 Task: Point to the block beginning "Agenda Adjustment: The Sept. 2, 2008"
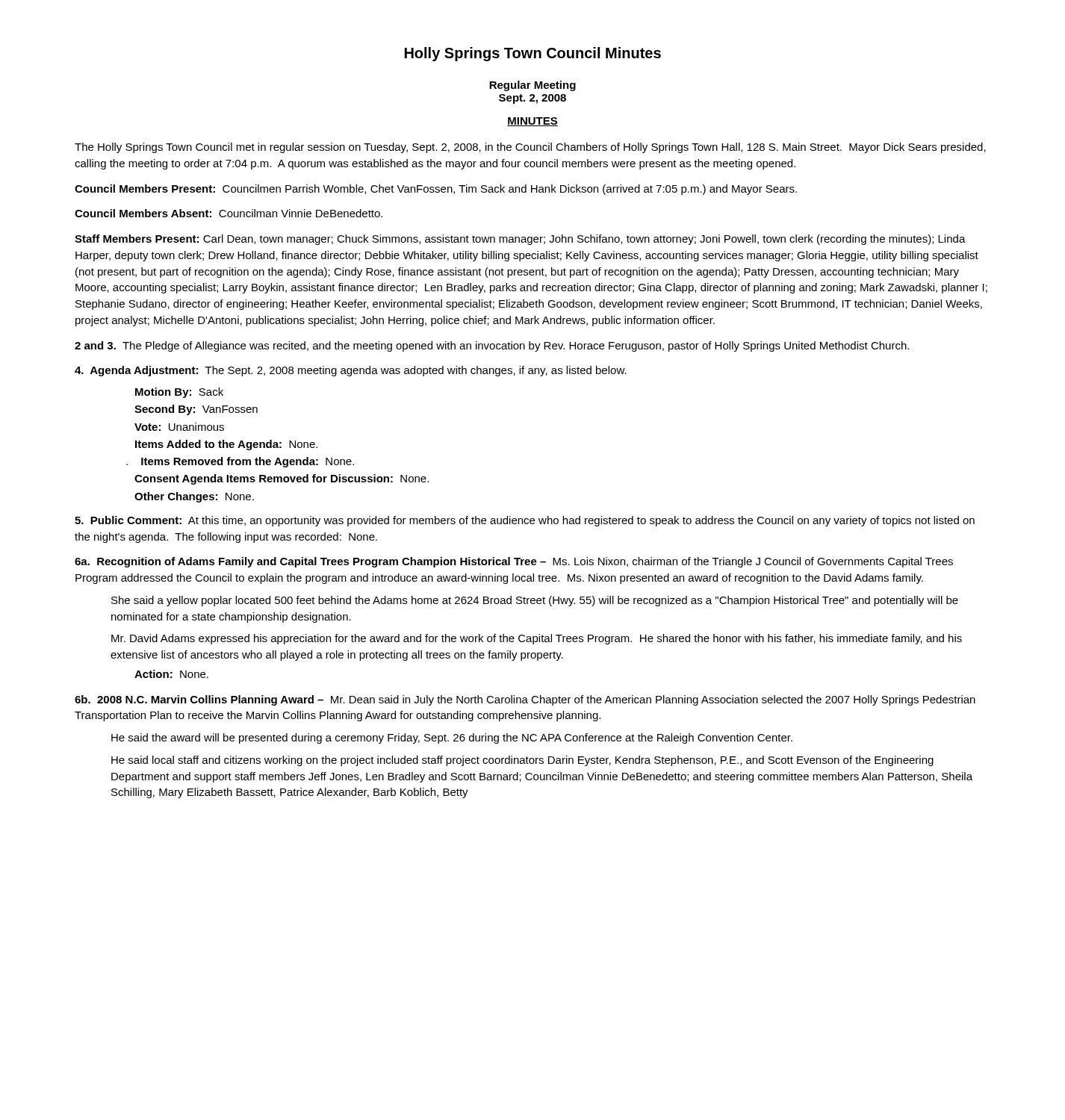(x=351, y=370)
